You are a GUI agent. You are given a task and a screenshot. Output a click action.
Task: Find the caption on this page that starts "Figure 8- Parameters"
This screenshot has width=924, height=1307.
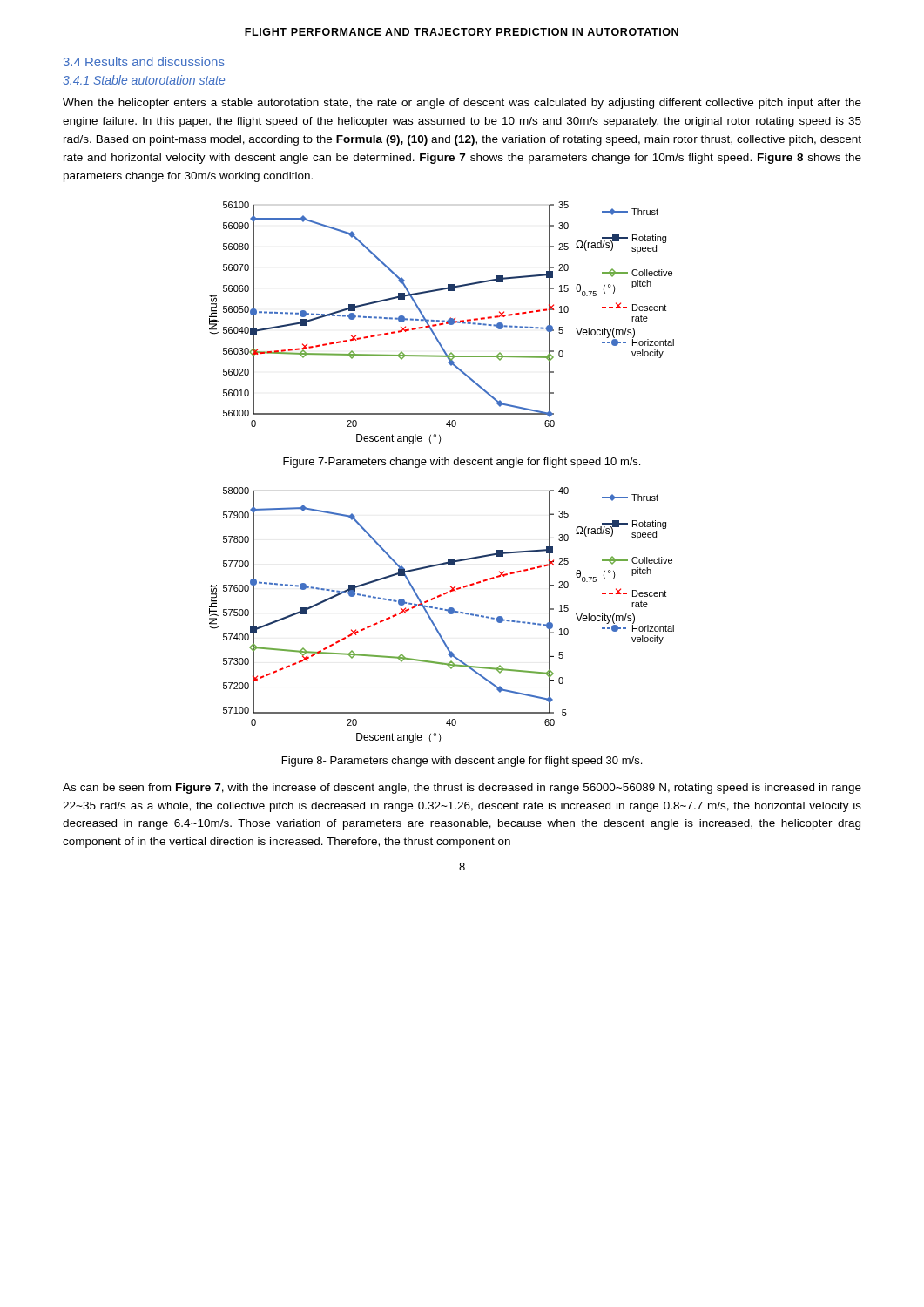click(x=462, y=760)
